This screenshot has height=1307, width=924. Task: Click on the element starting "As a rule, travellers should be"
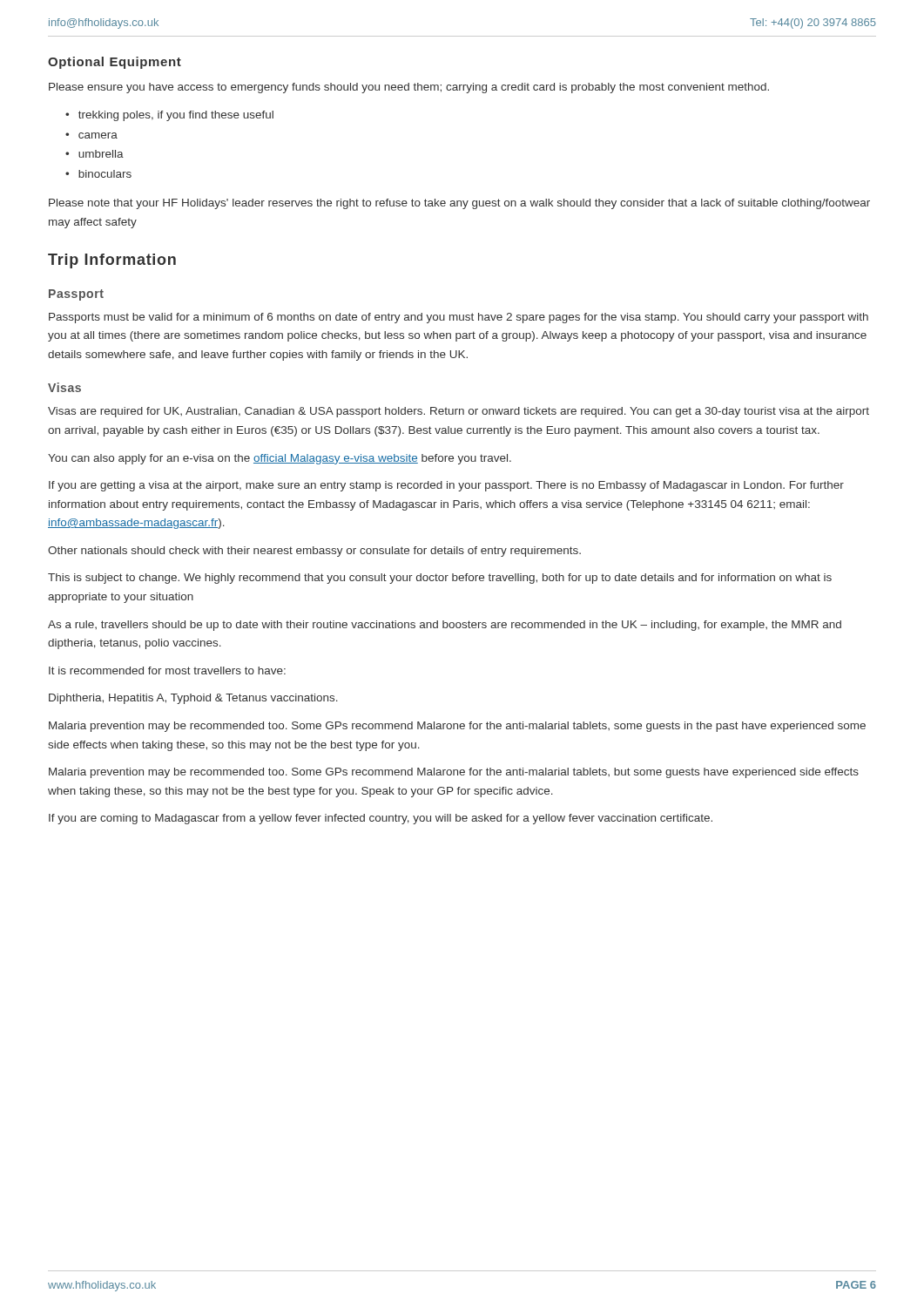[445, 633]
